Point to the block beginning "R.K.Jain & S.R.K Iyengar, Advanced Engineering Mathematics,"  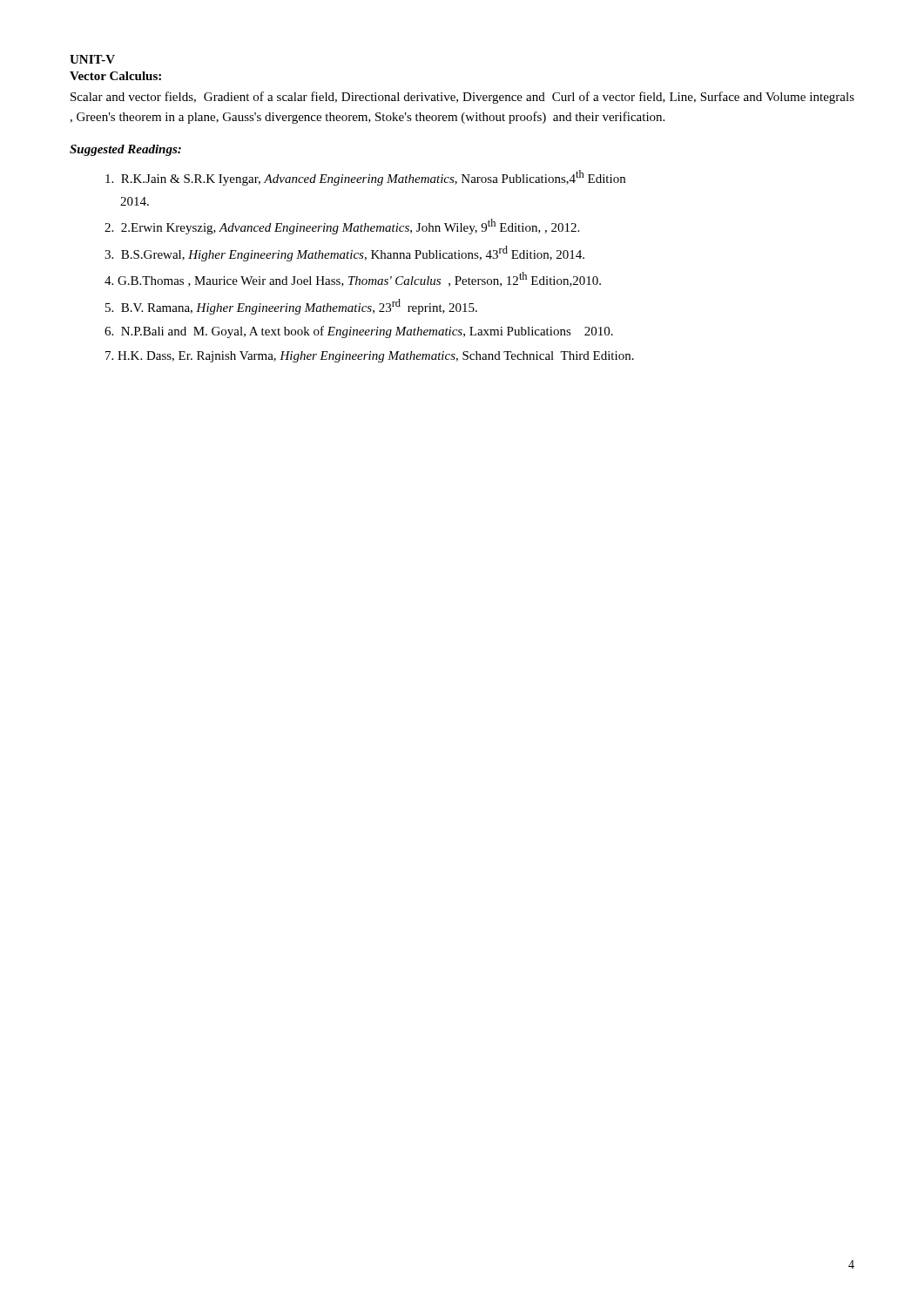[x=479, y=190]
